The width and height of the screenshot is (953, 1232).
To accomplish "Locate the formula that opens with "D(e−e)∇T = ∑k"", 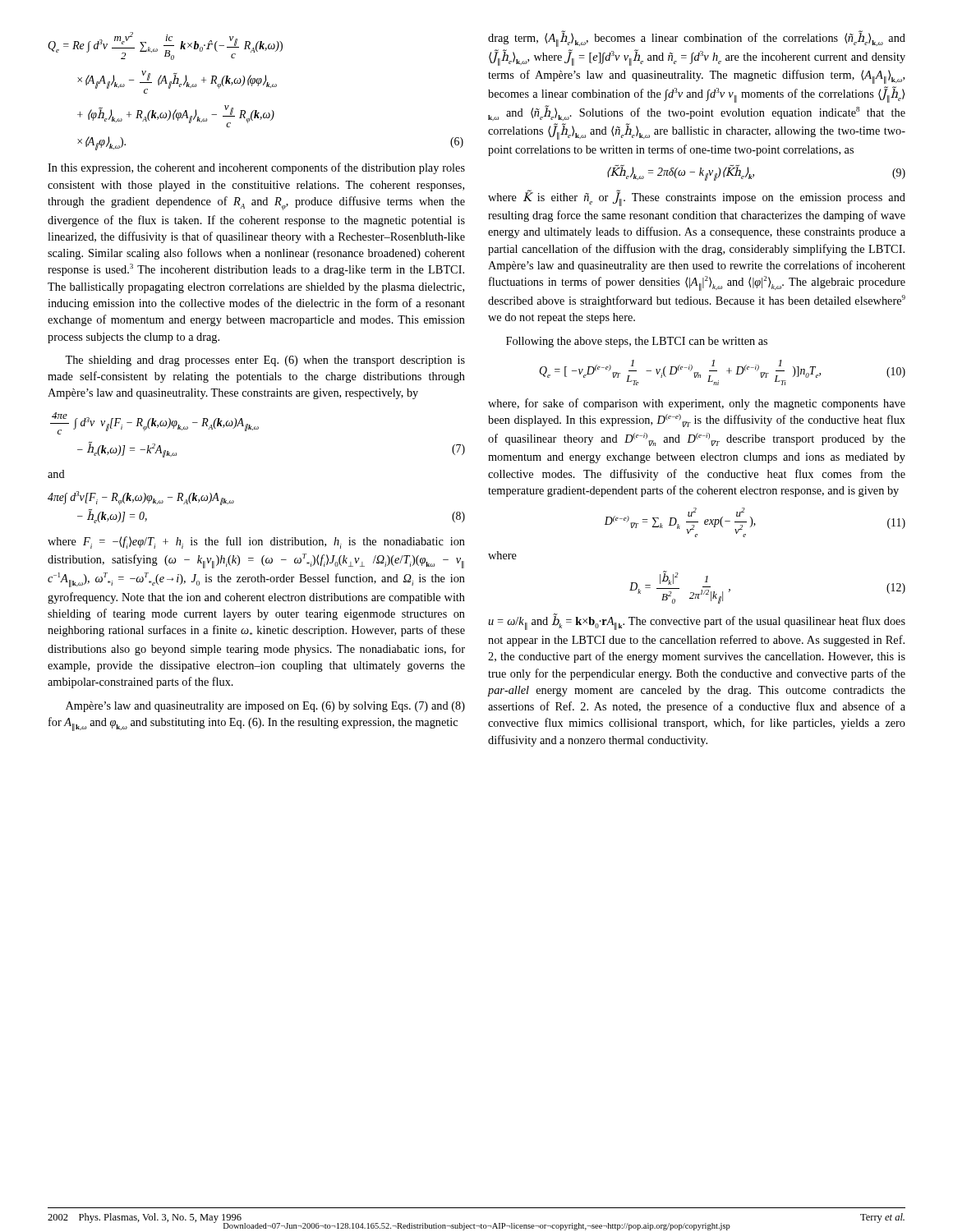I will 697,523.
